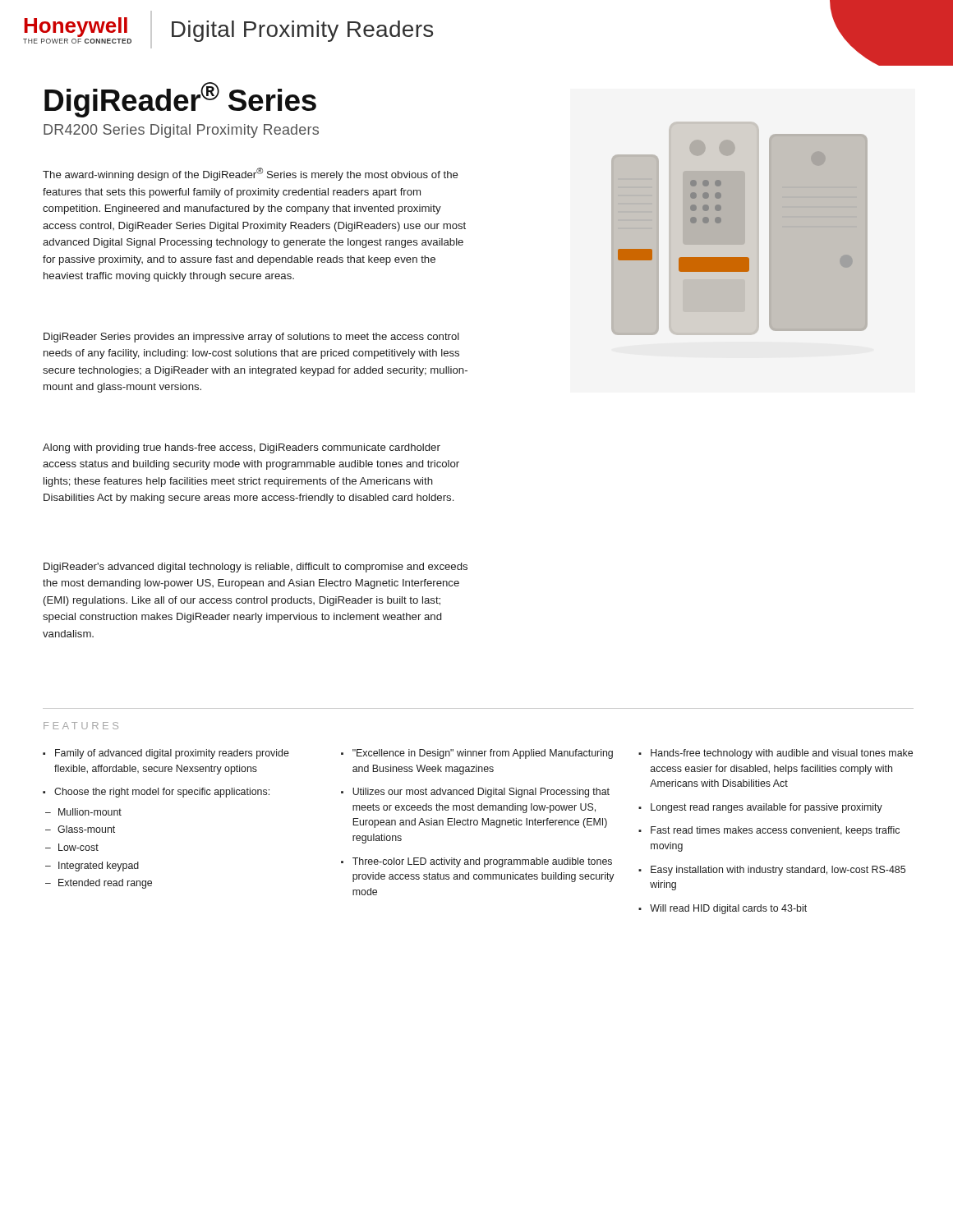This screenshot has height=1232, width=953.
Task: Point to the block beginning "▪ Hands-free technology with audible and"
Action: coord(776,768)
